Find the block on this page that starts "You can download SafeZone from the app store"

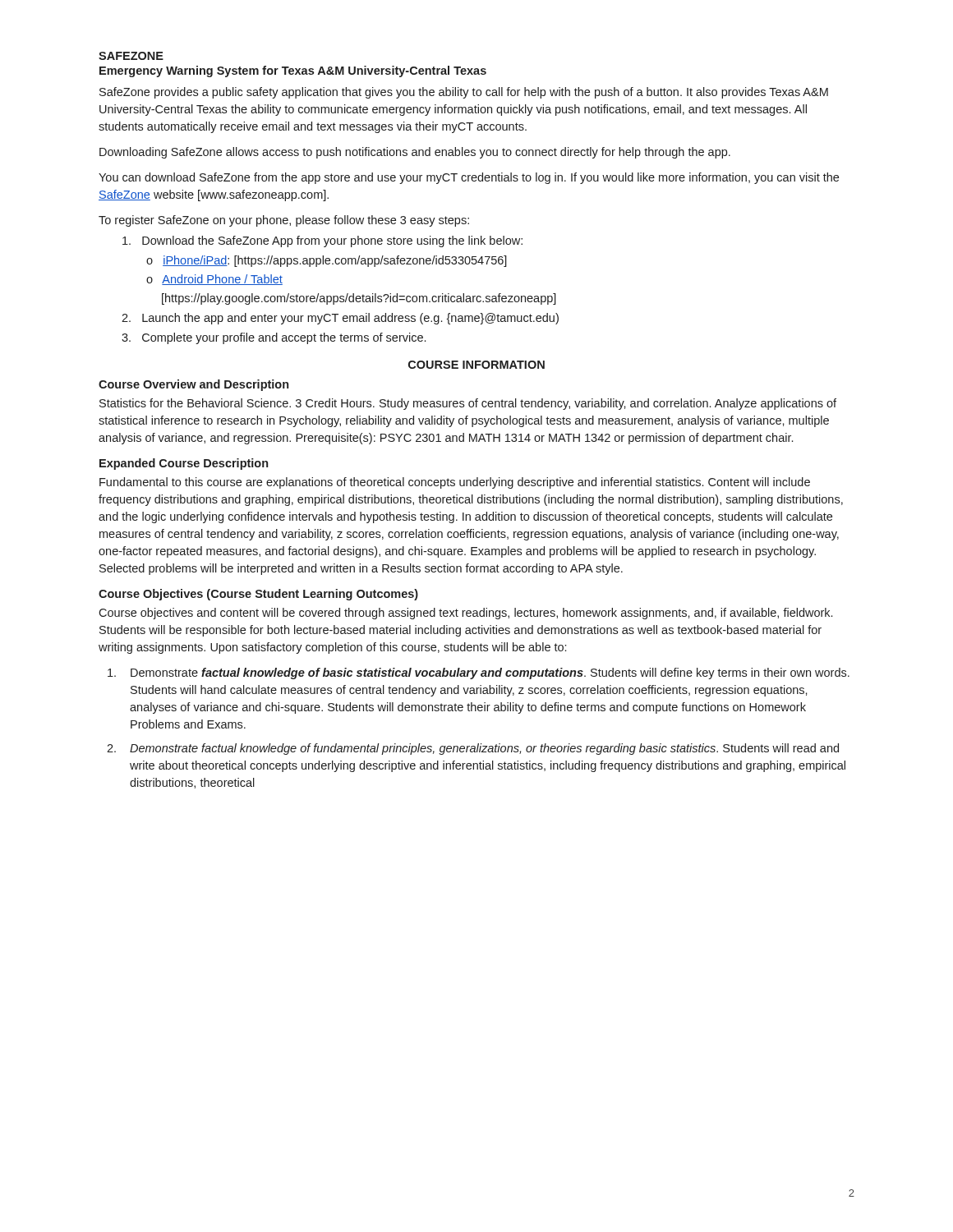469,186
